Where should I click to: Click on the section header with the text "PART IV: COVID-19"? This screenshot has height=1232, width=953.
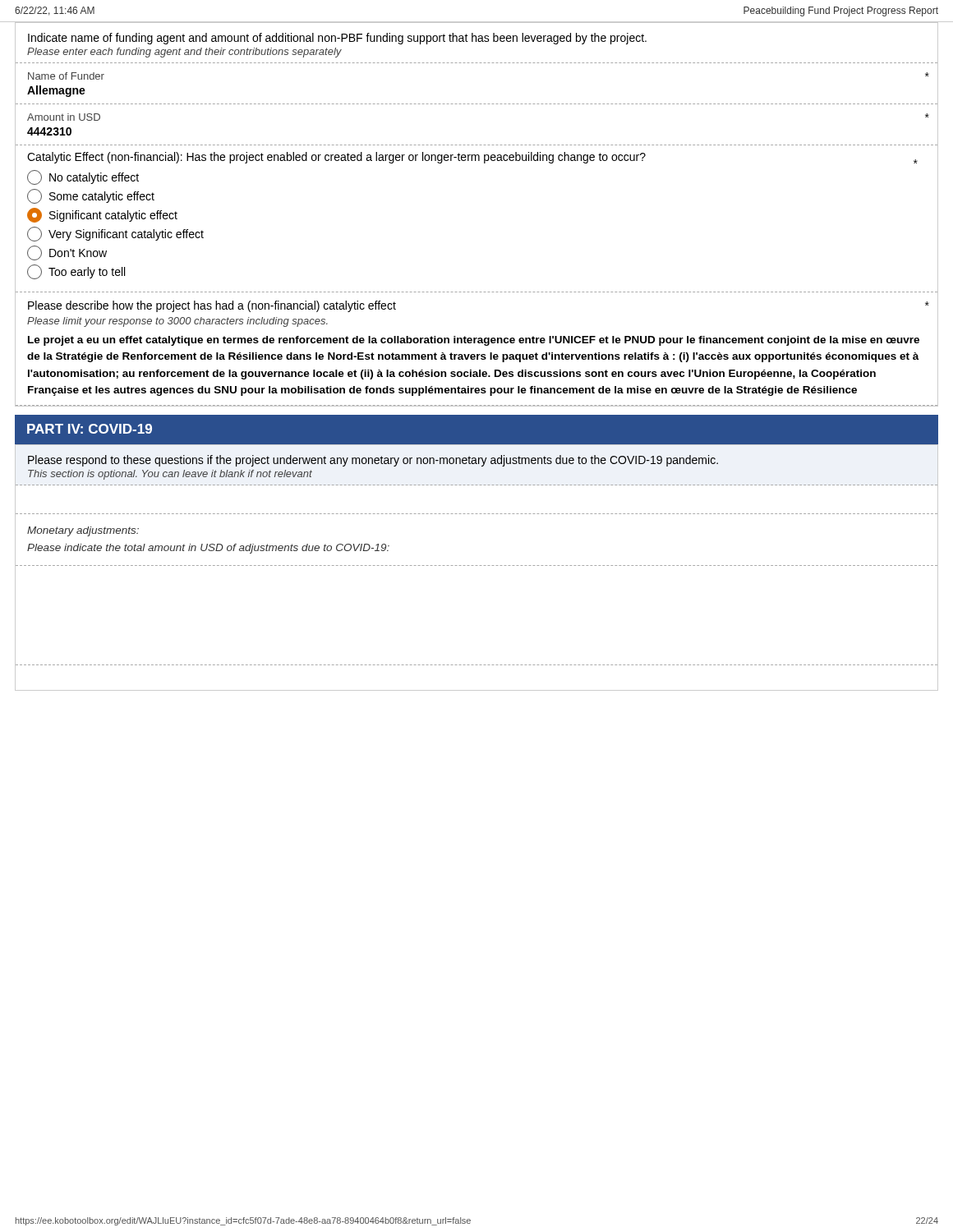(89, 429)
